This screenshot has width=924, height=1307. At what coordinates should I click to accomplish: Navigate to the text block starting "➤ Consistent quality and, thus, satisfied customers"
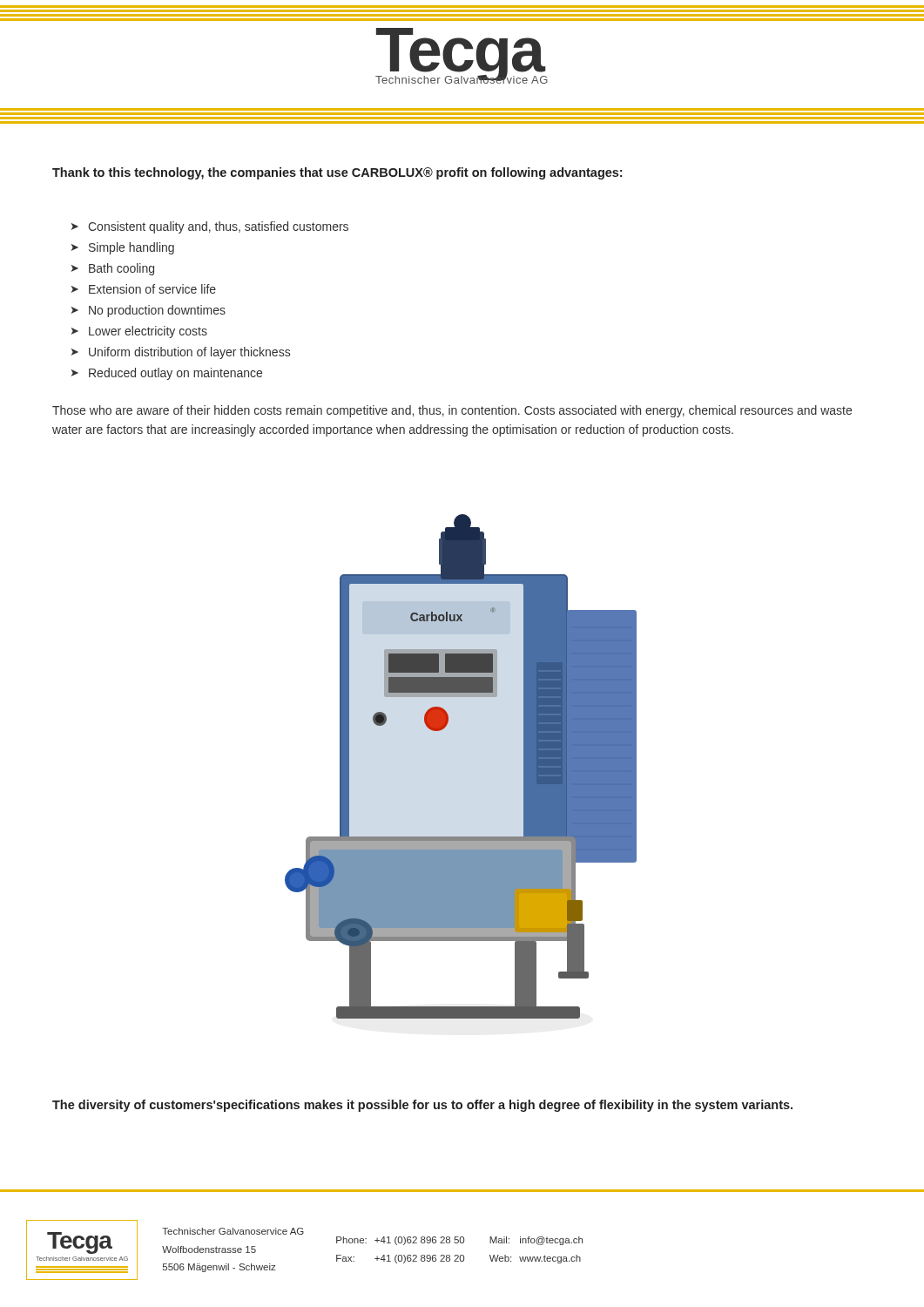[209, 227]
